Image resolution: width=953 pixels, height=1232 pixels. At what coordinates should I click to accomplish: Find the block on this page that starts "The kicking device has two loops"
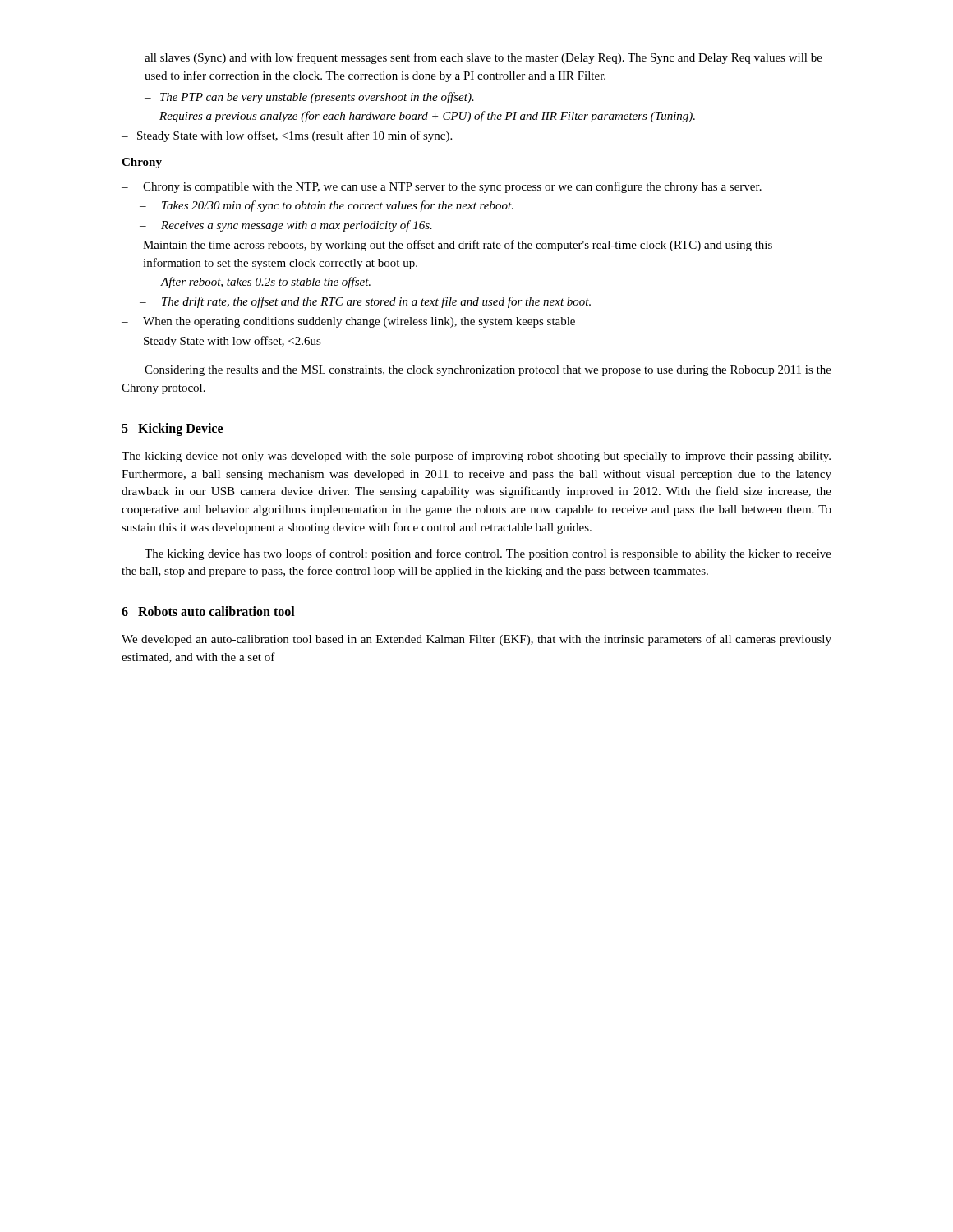pyautogui.click(x=476, y=562)
